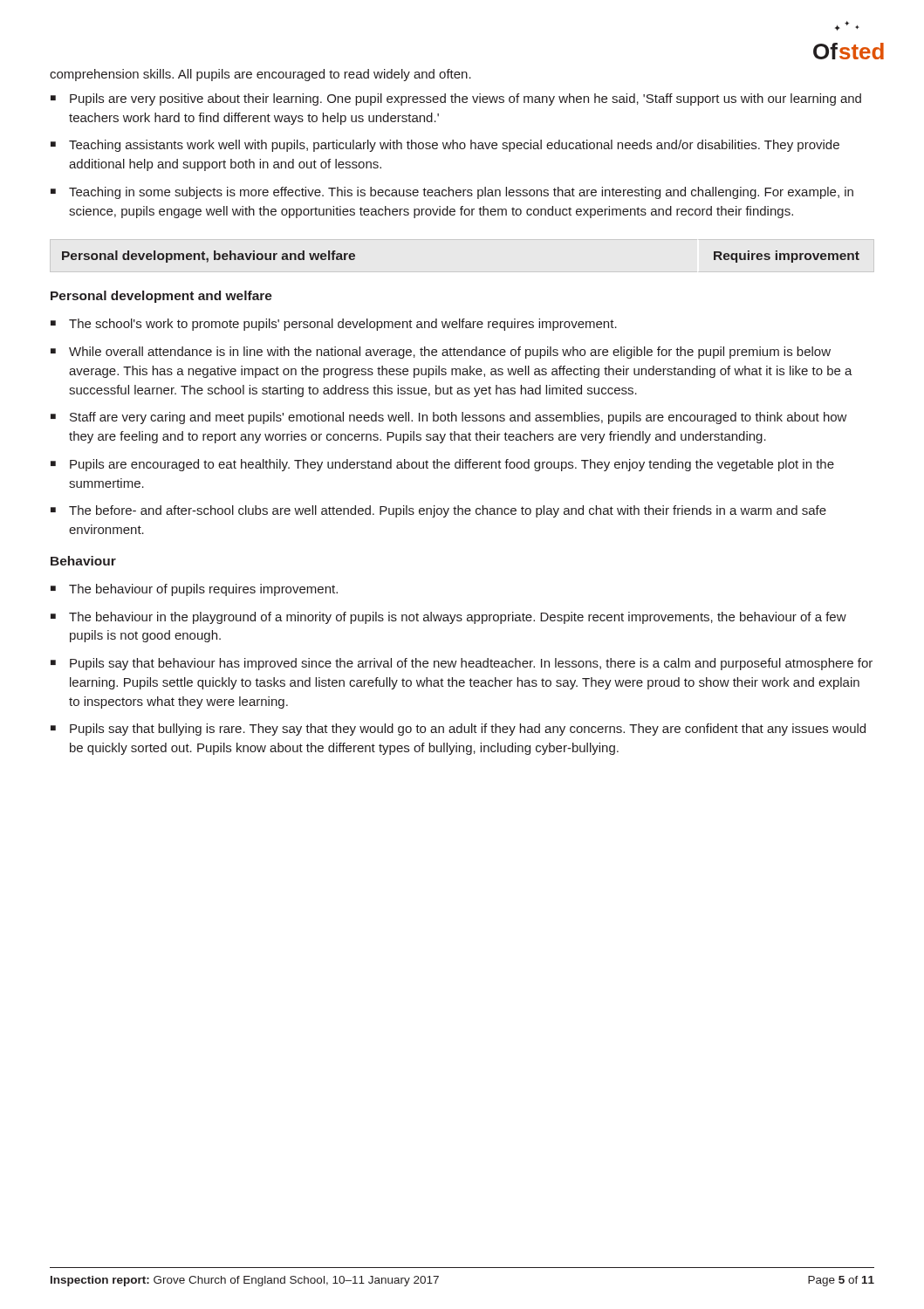The image size is (924, 1309).
Task: Point to the passage starting "The school's work to promote pupils' personal"
Action: [343, 324]
